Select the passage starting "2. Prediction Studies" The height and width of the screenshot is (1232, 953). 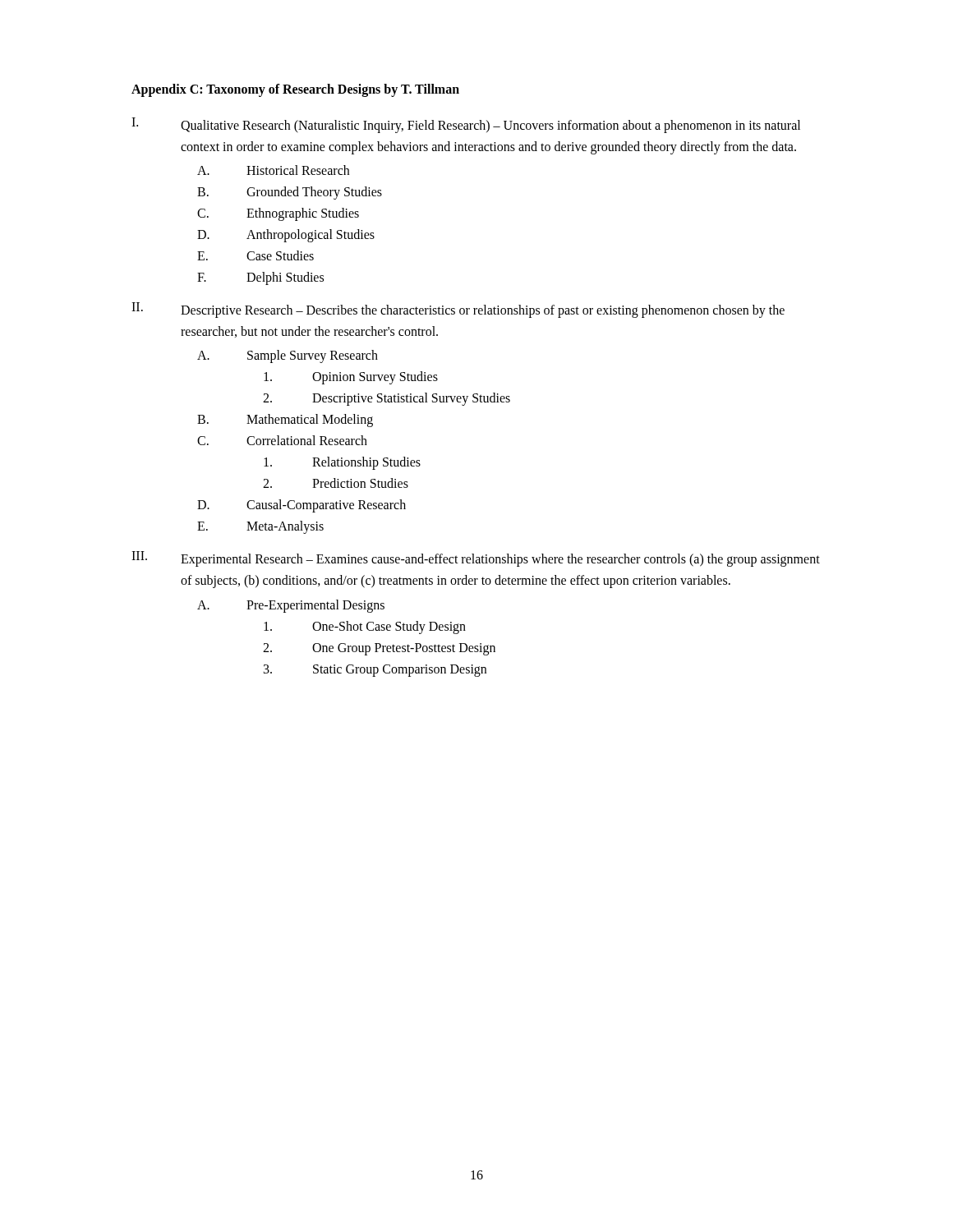tap(336, 483)
